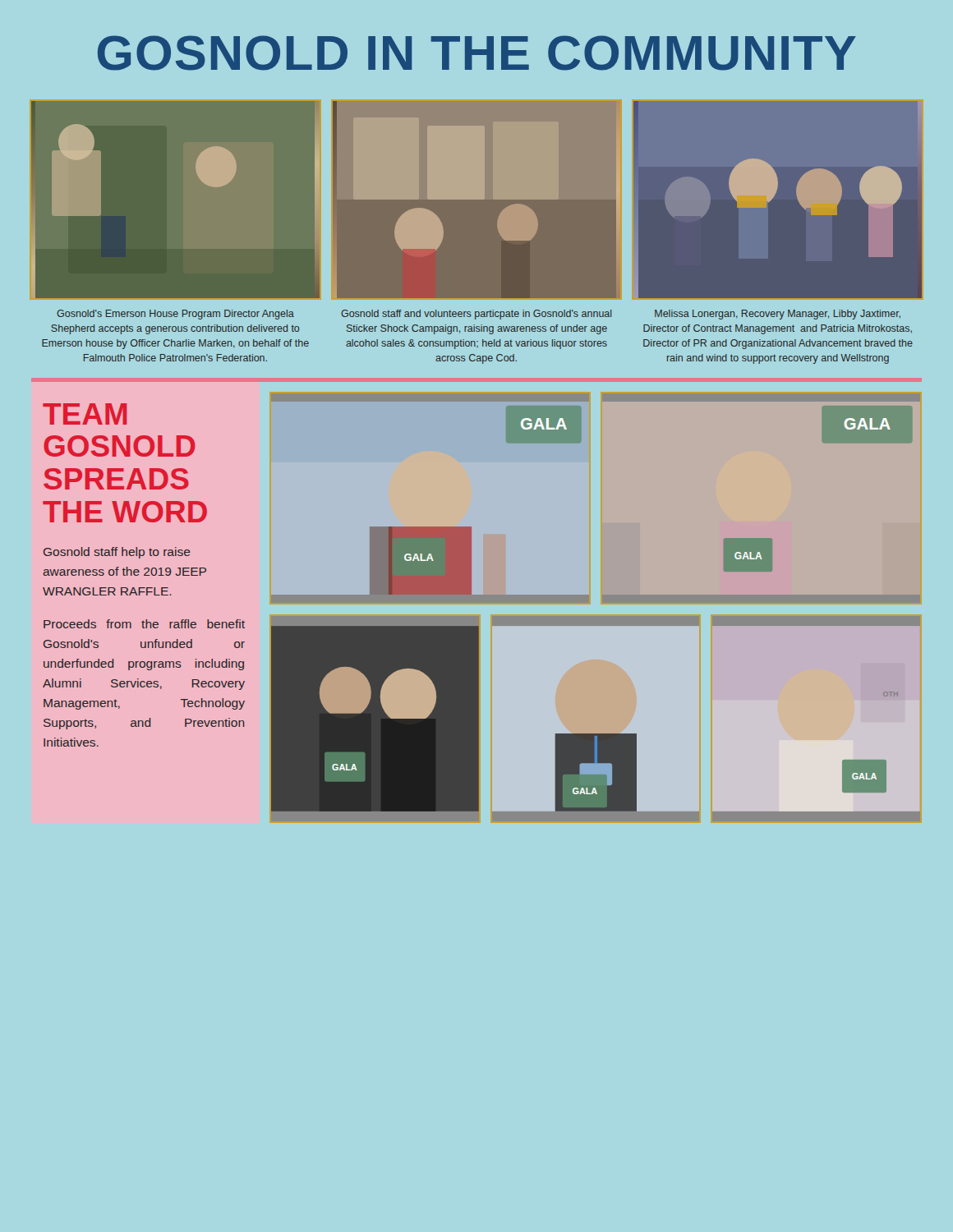Select the text starting "GOSNOLD IN THE COMMUNITY"
The image size is (953, 1232).
(476, 53)
